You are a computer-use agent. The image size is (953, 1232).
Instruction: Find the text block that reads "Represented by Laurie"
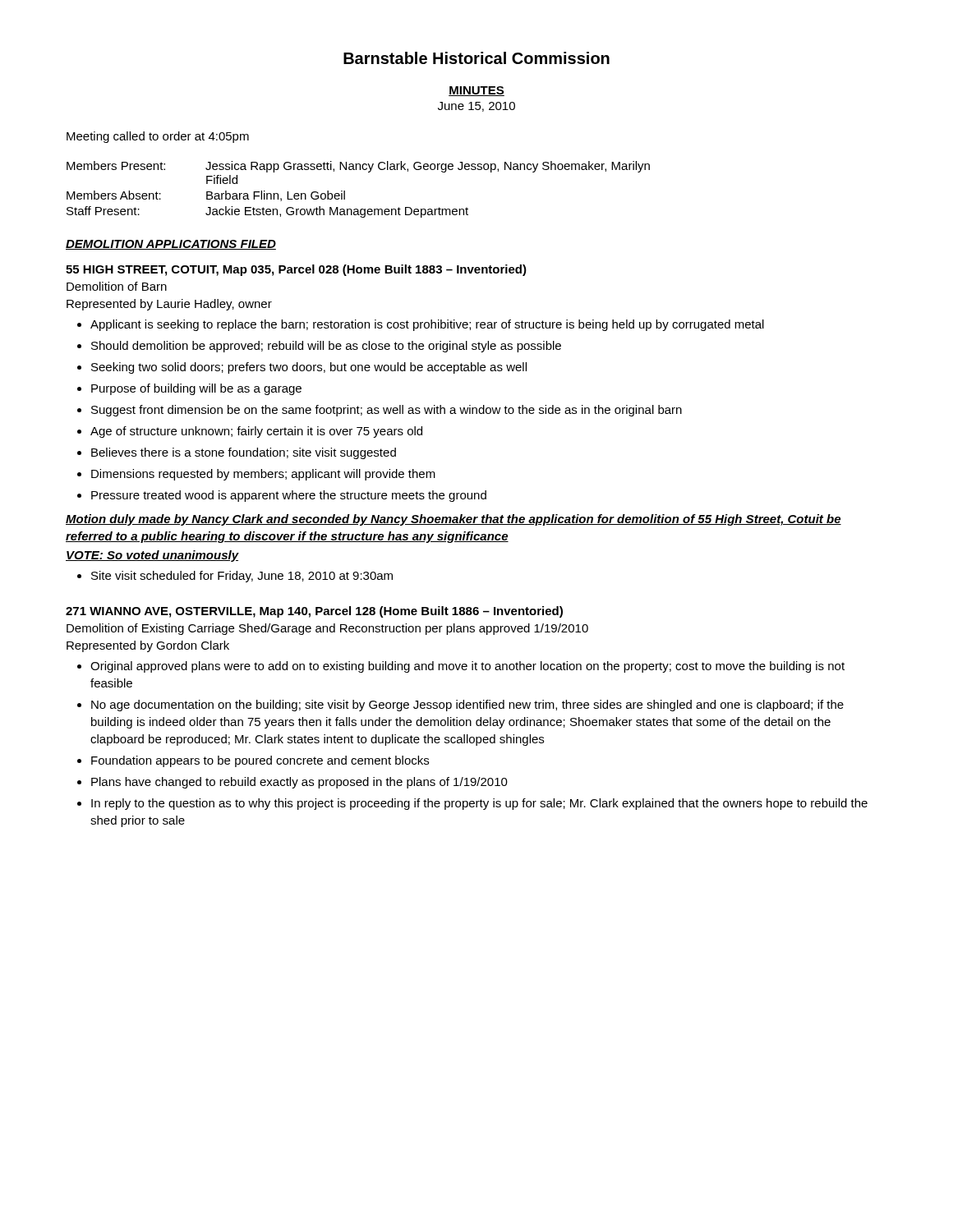[x=169, y=304]
